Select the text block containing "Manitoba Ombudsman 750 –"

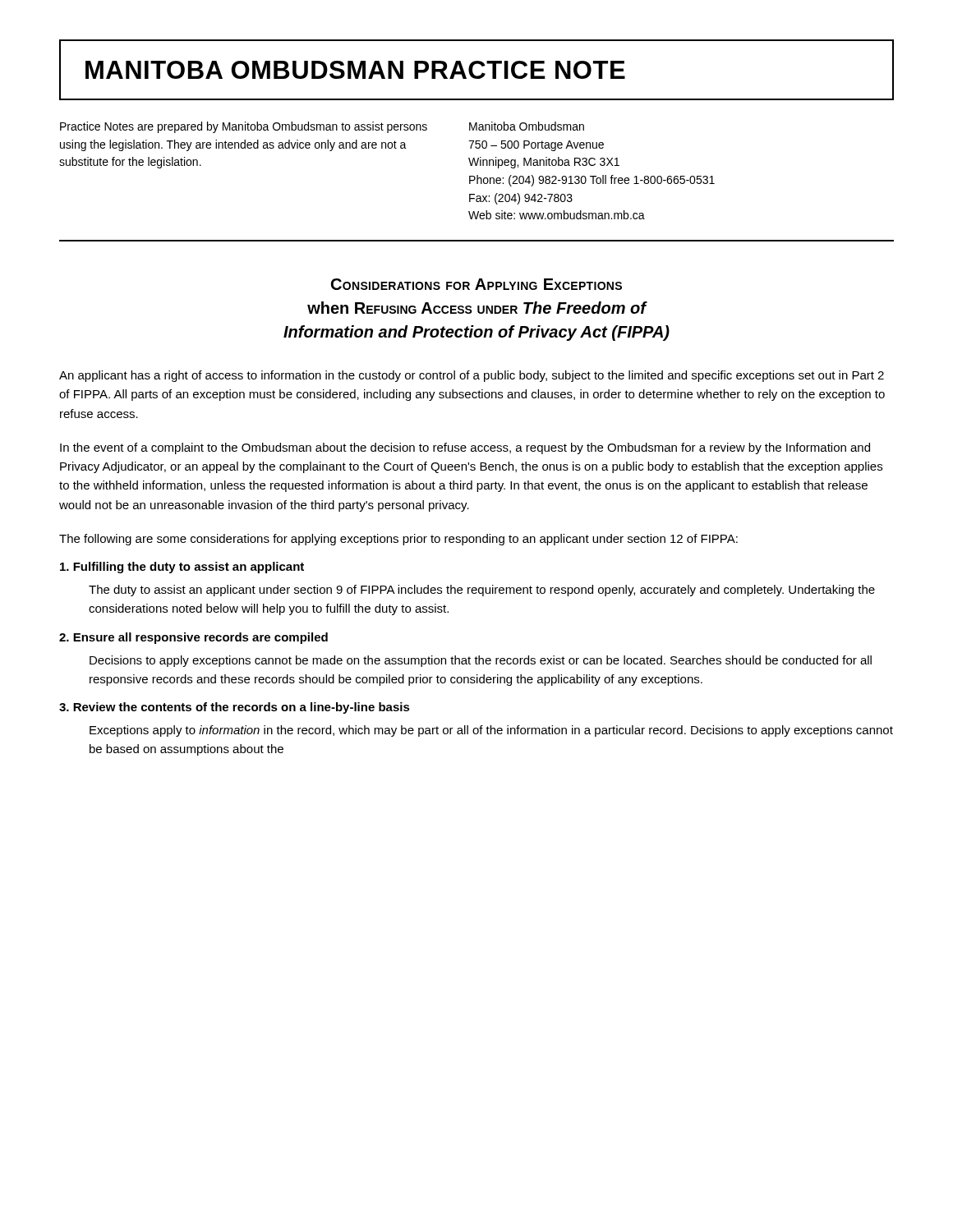592,171
